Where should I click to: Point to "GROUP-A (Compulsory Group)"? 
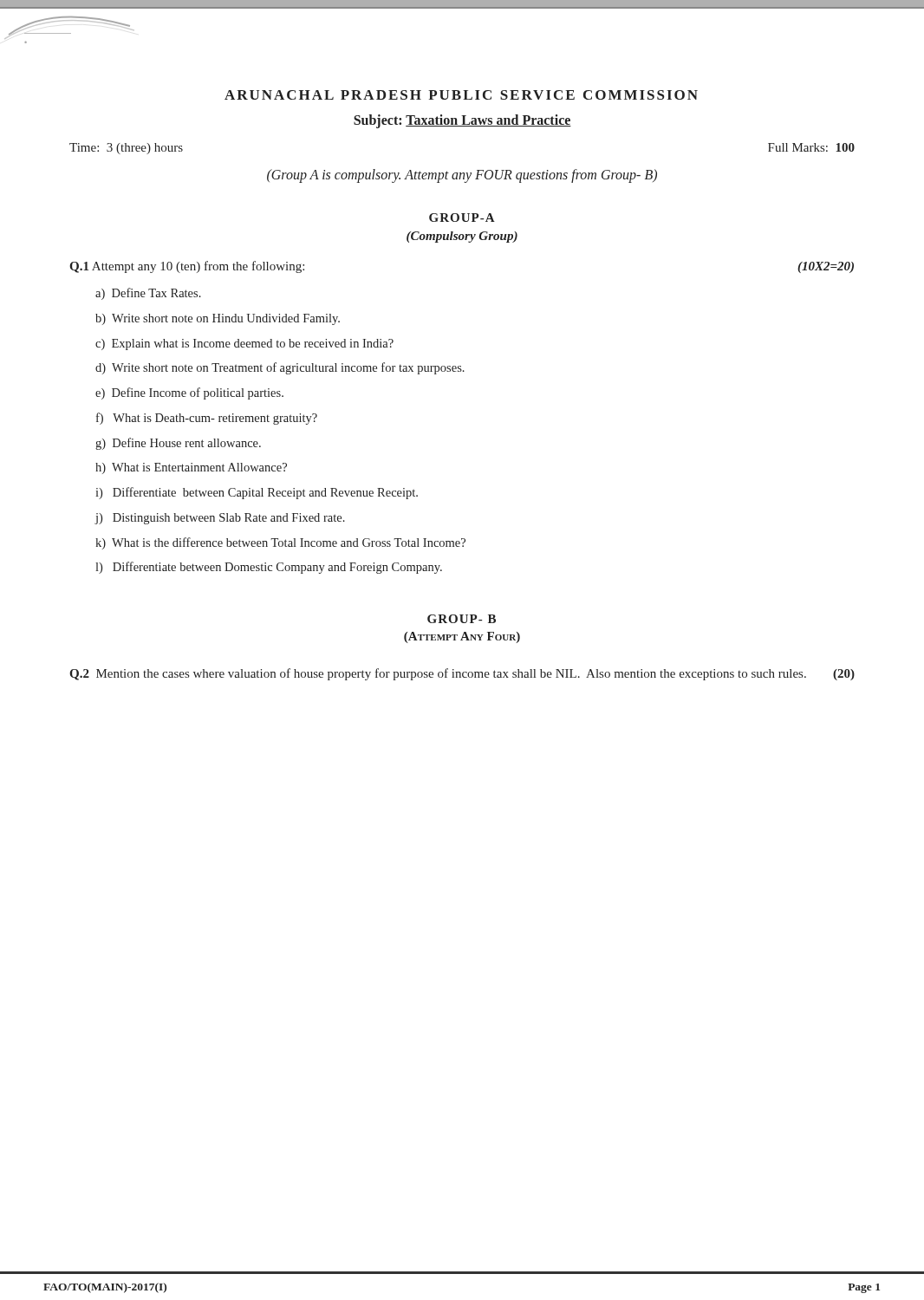462,227
